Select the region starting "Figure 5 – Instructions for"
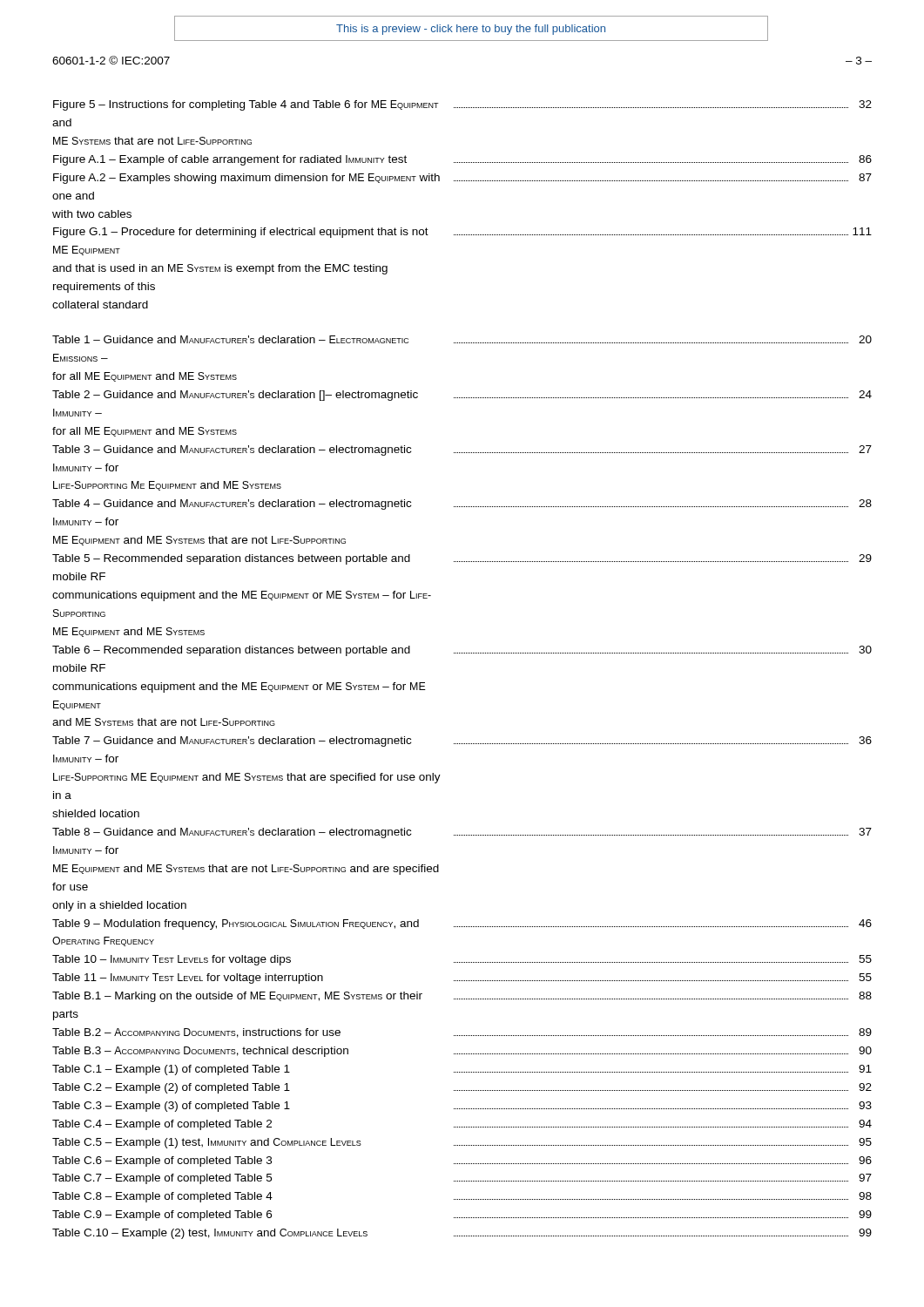The height and width of the screenshot is (1307, 924). [462, 105]
